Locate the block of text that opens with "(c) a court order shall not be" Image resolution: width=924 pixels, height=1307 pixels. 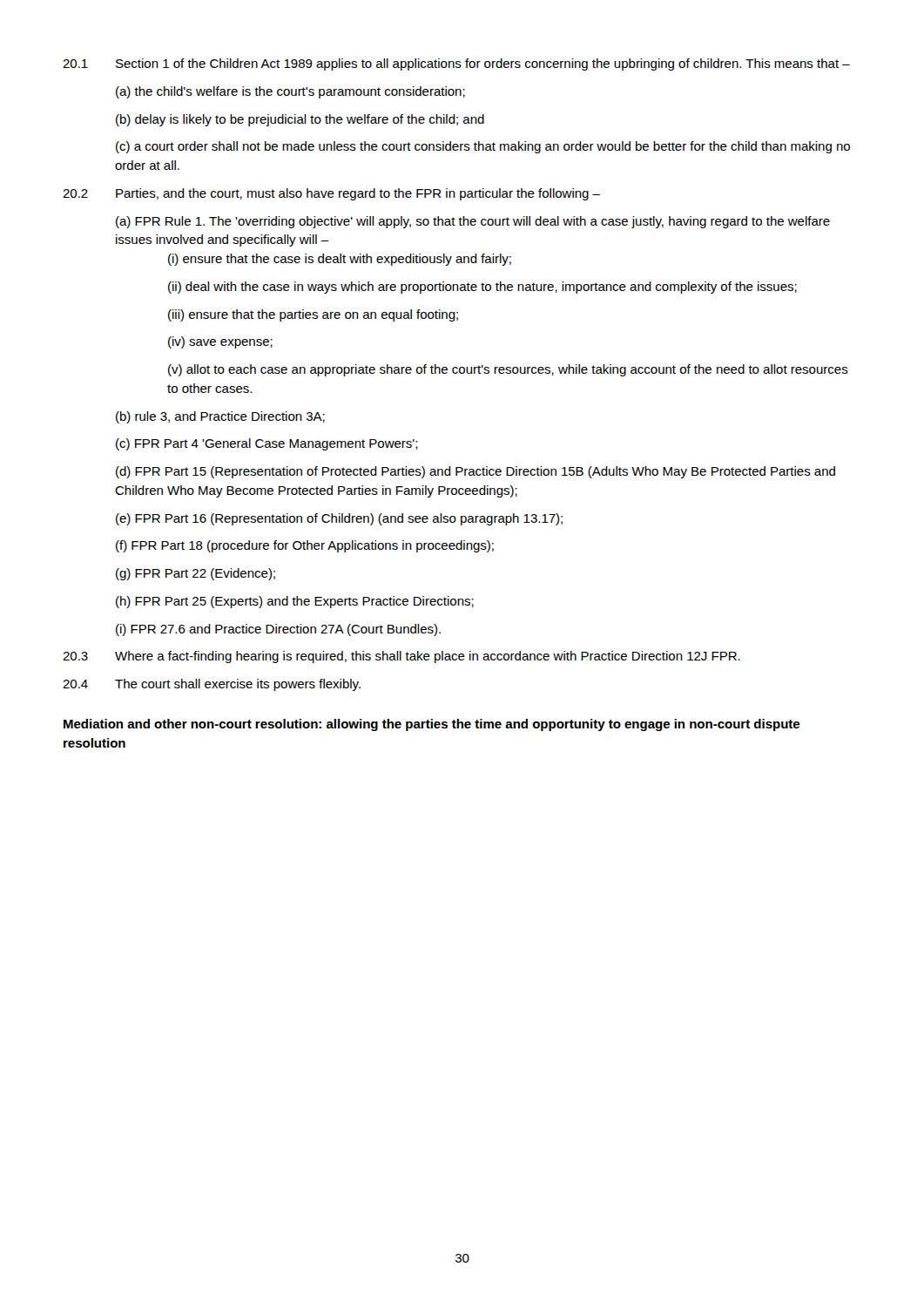tap(483, 156)
